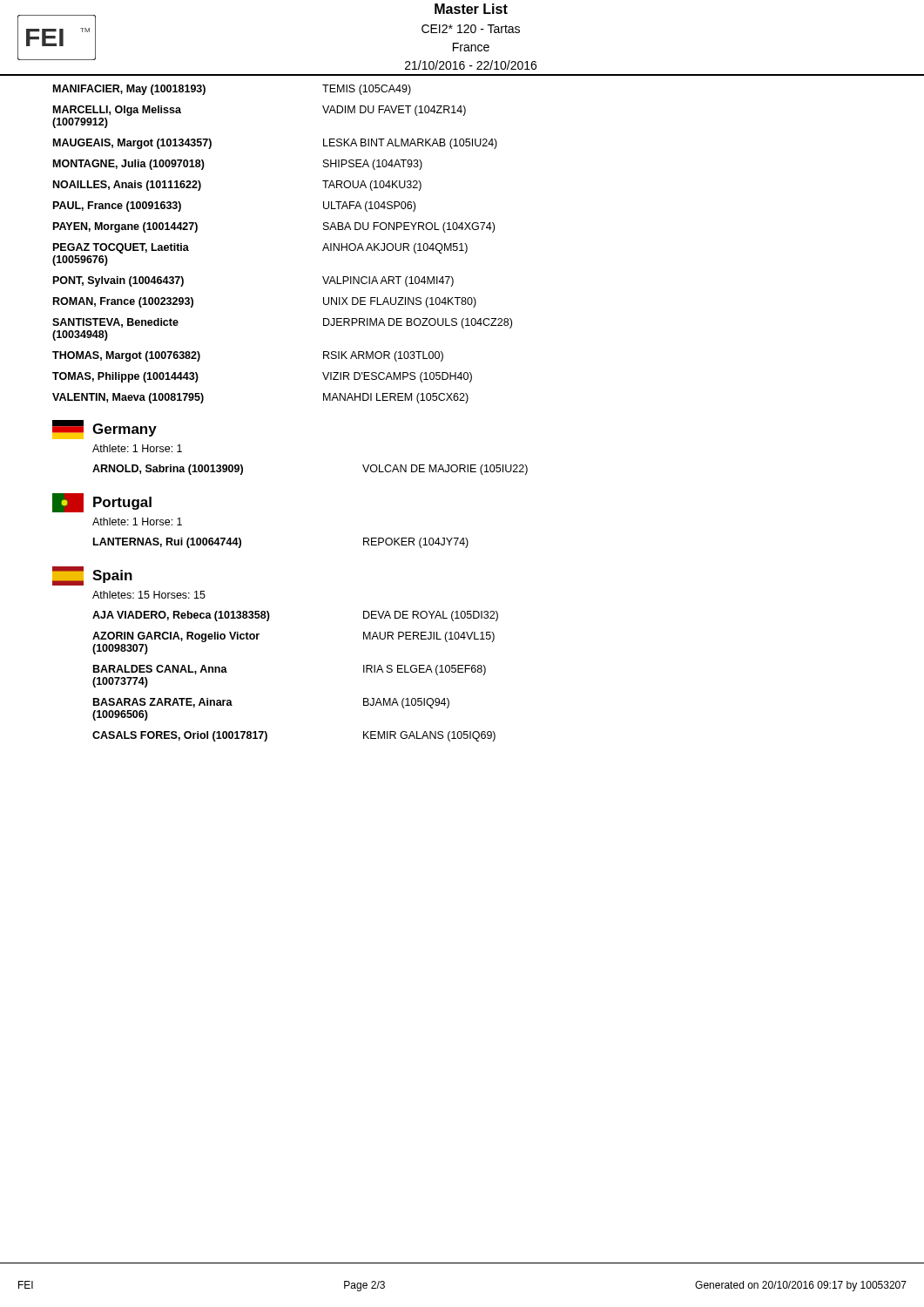
Task: Navigate to the text block starting "ROMAN, France (10023293) UNIX DE FLAUZINS"
Action: point(462,301)
